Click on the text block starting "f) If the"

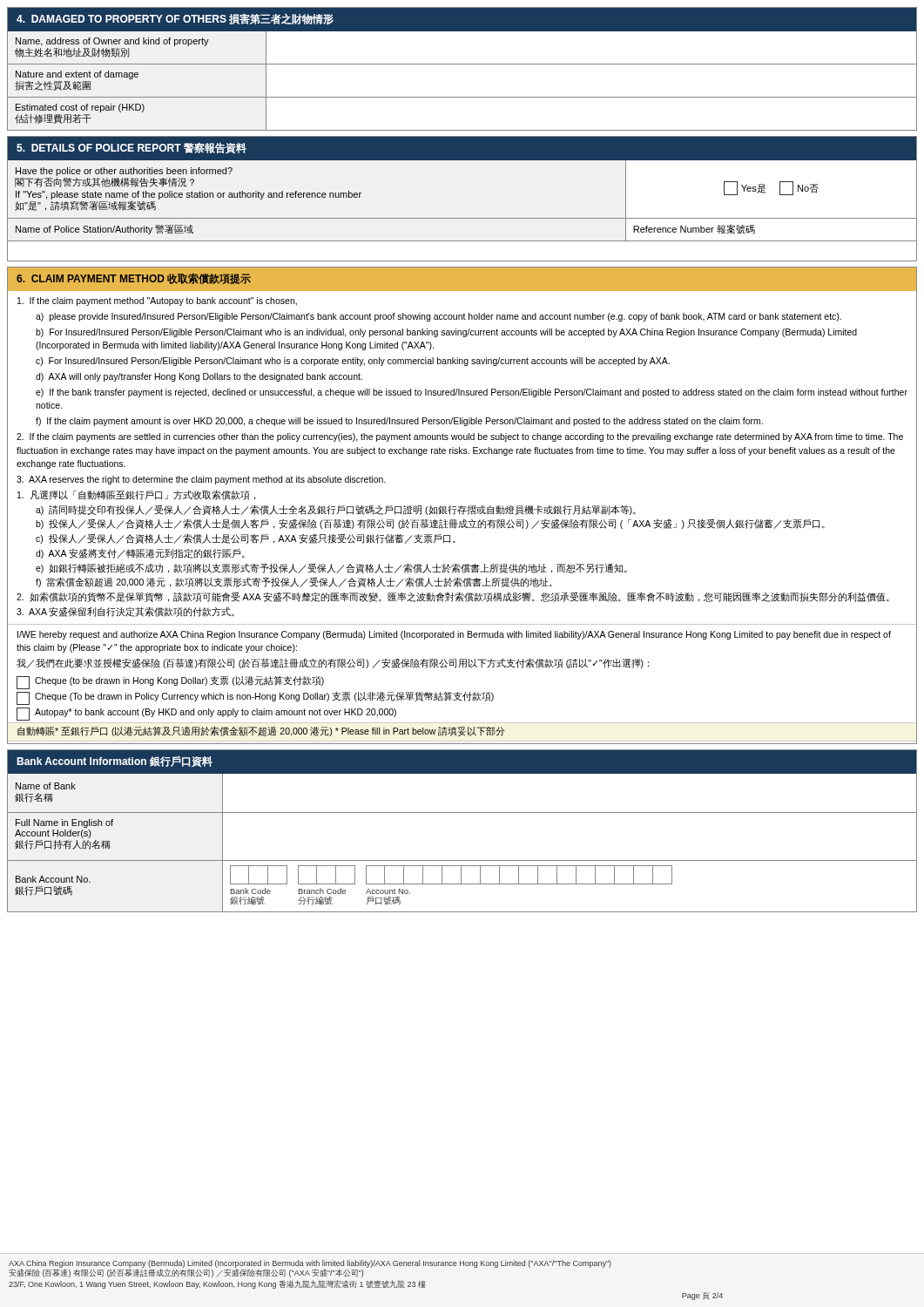(400, 421)
